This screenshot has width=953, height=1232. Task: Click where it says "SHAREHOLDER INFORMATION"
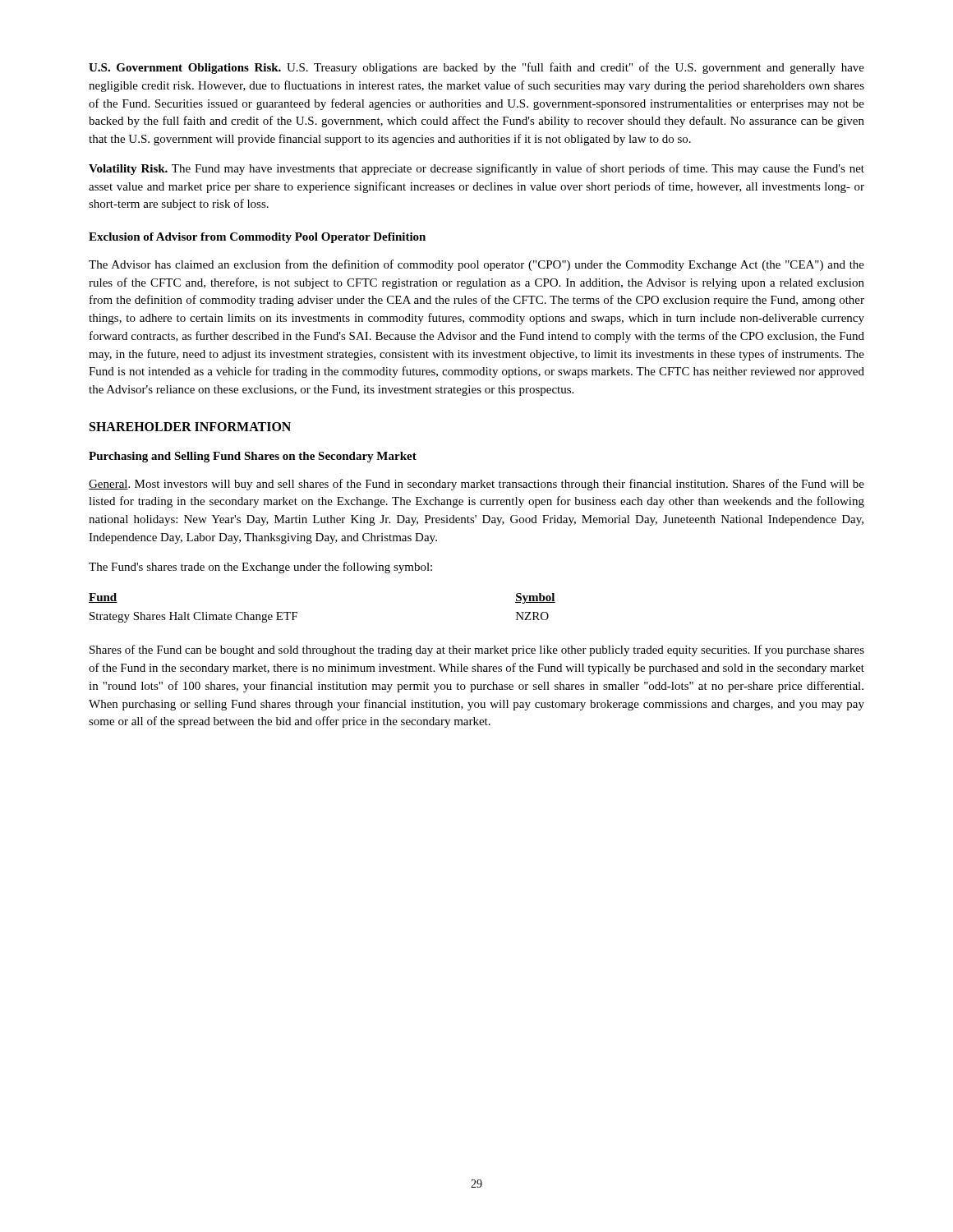[x=190, y=427]
